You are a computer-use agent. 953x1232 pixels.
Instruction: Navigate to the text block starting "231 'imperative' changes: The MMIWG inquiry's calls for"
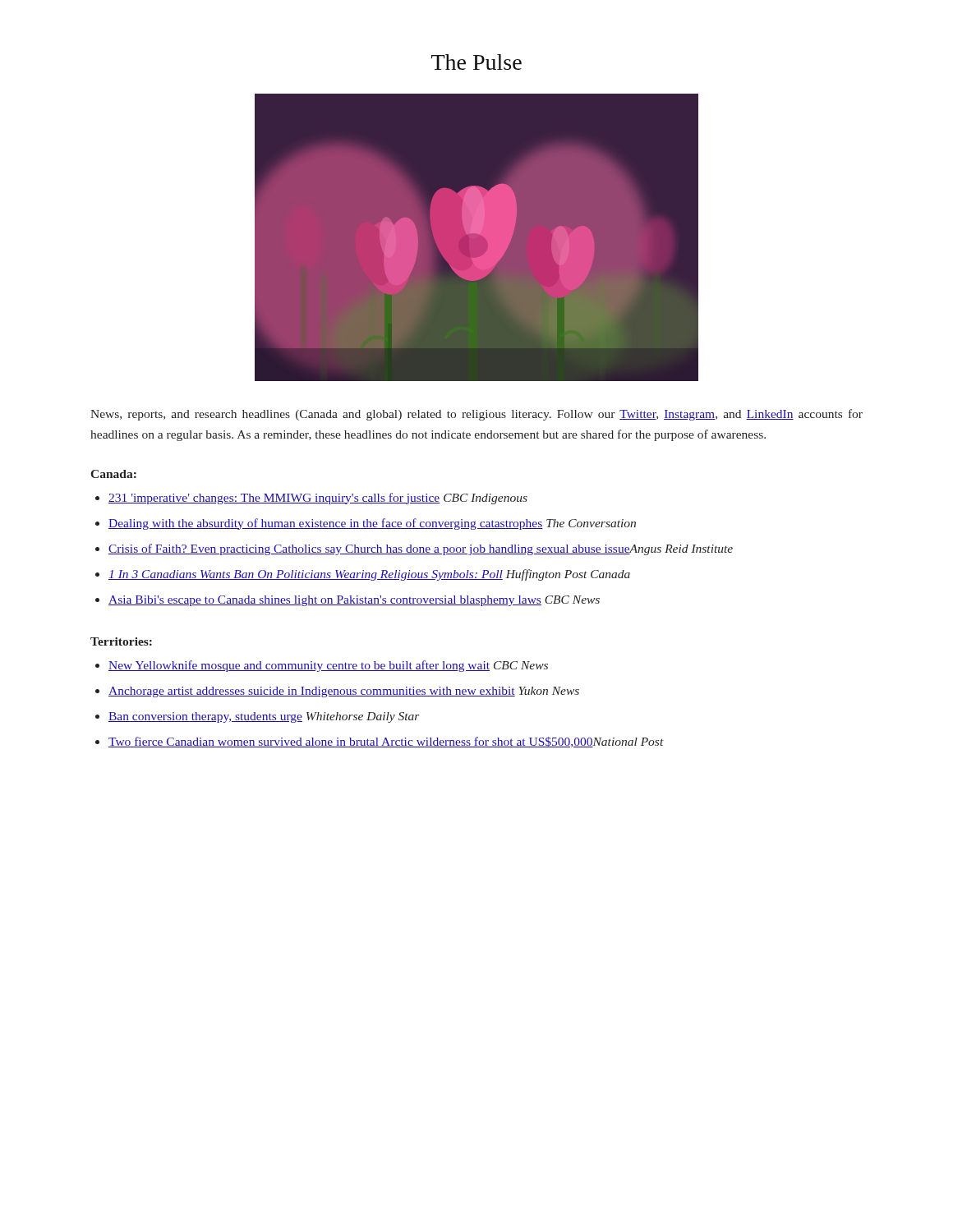pyautogui.click(x=318, y=497)
